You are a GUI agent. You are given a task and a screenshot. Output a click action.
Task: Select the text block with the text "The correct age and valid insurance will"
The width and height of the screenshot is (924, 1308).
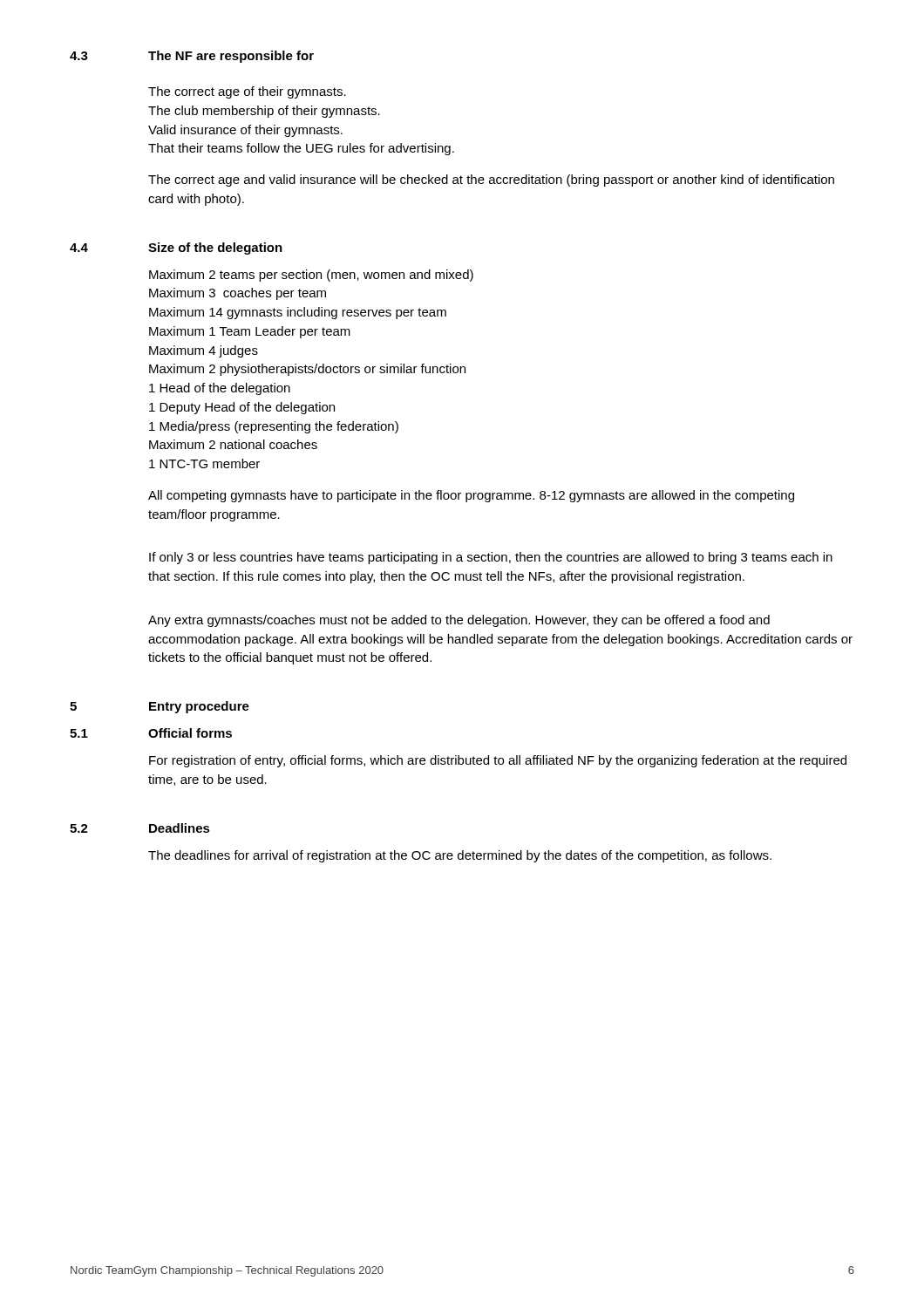click(501, 189)
